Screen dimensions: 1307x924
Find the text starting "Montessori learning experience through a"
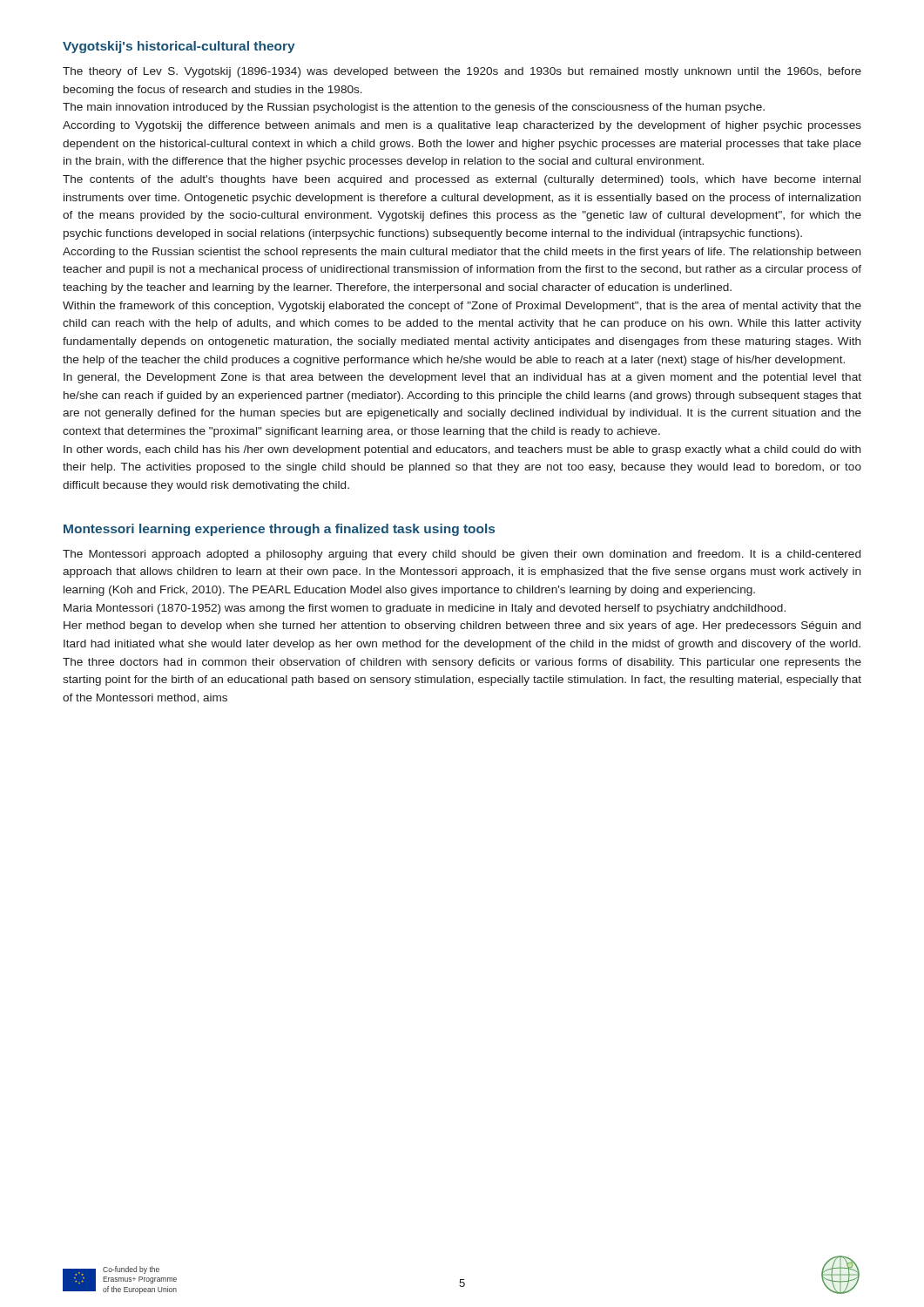coord(279,528)
